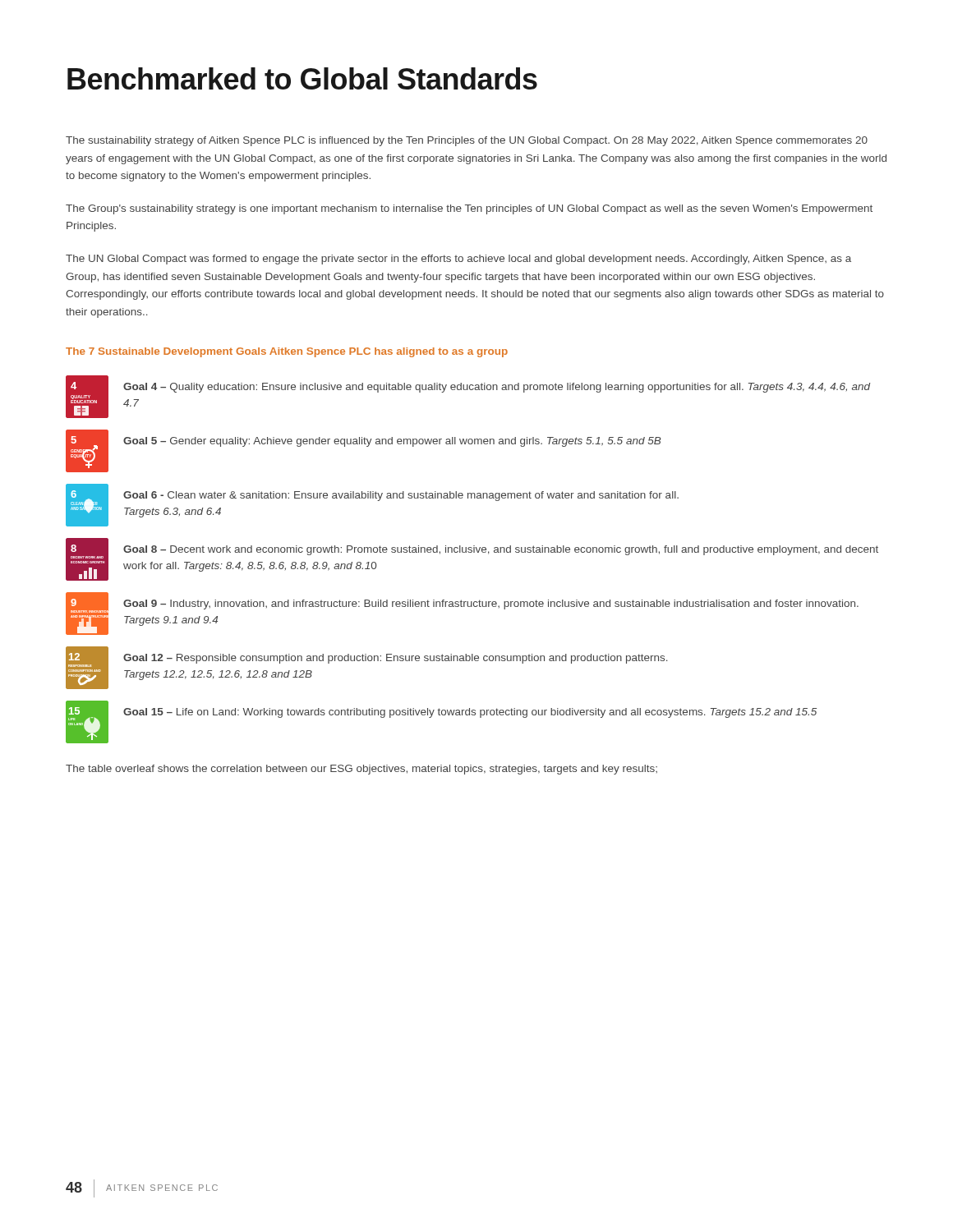953x1232 pixels.
Task: Select the text block containing "The sustainability strategy"
Action: pos(476,158)
